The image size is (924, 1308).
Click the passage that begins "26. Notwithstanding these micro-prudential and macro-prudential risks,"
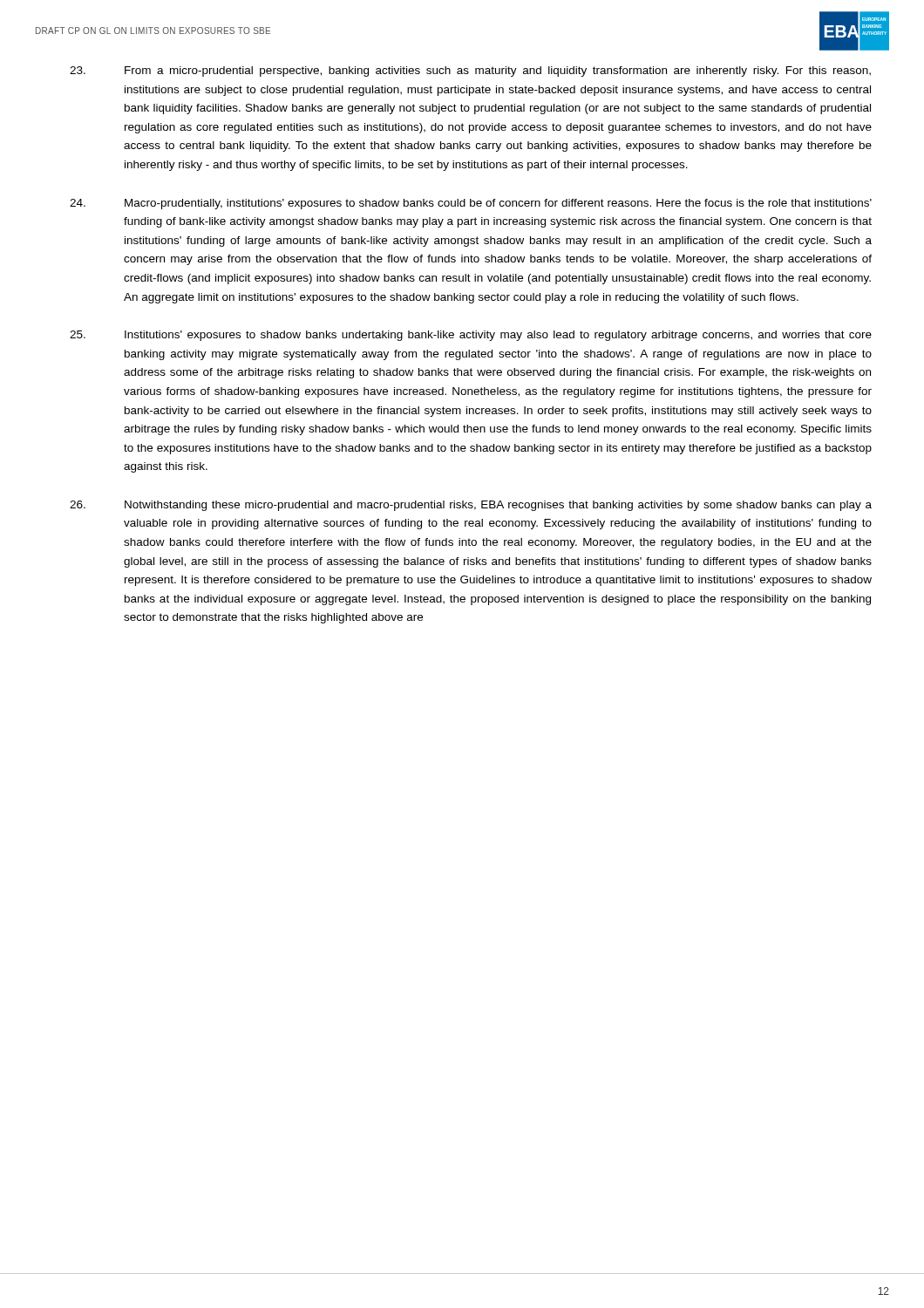[x=471, y=561]
